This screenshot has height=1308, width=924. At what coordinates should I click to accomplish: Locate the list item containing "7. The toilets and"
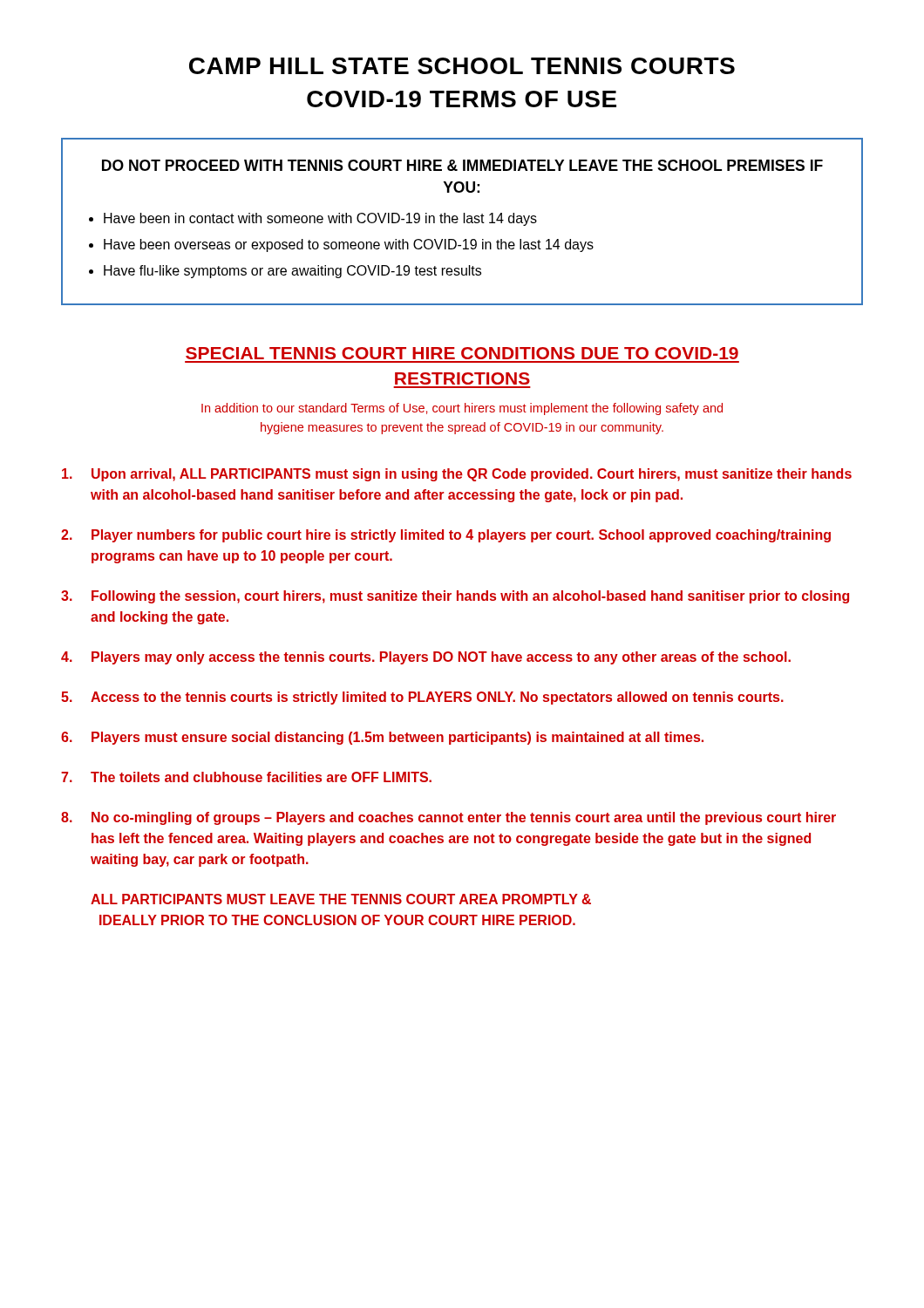[x=246, y=777]
